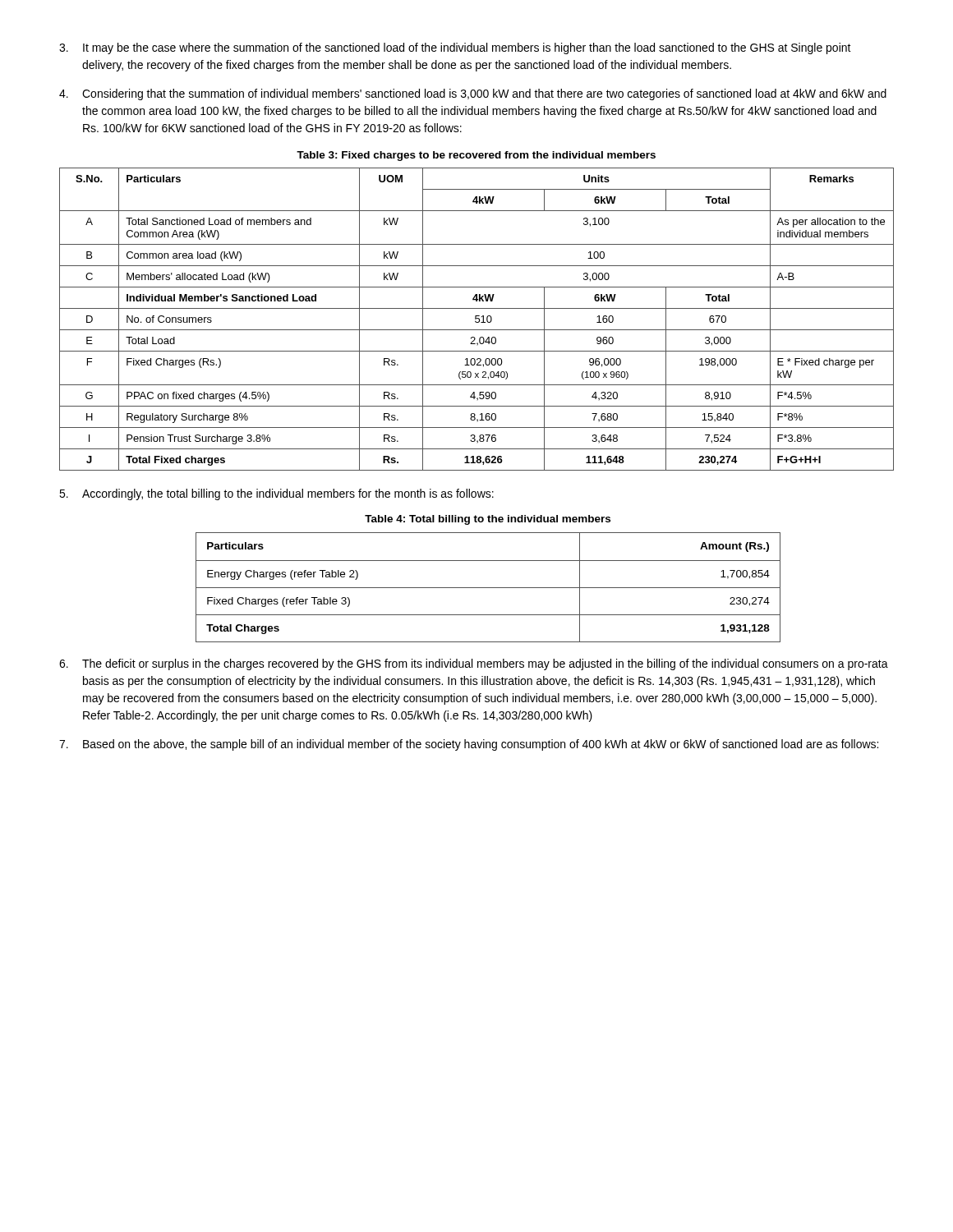Screen dimensions: 1232x953
Task: Find the caption on this page that starts "Table 3: Fixed charges to be recovered"
Action: tap(476, 155)
